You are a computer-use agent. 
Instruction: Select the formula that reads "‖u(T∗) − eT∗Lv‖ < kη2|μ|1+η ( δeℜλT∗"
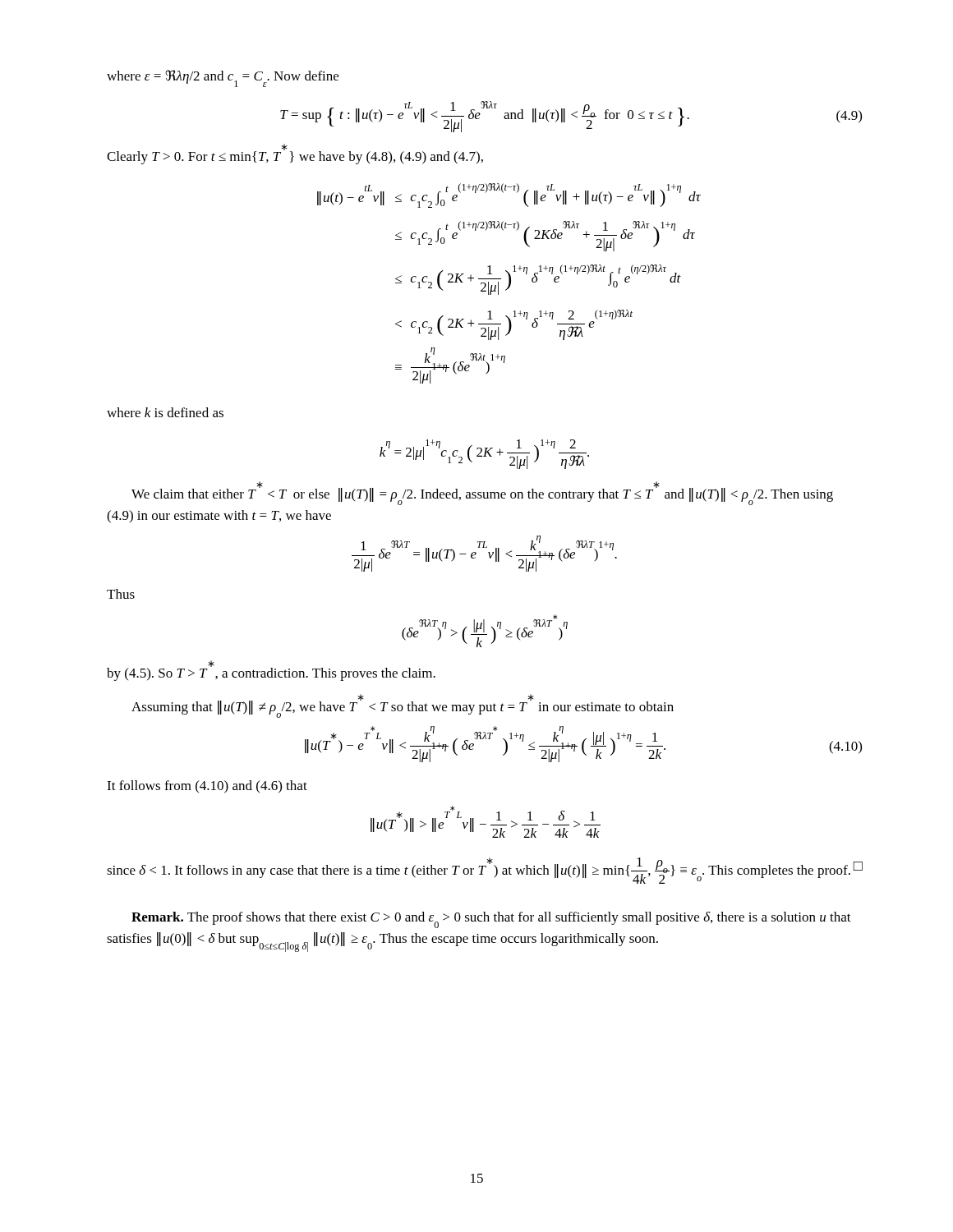tap(485, 746)
